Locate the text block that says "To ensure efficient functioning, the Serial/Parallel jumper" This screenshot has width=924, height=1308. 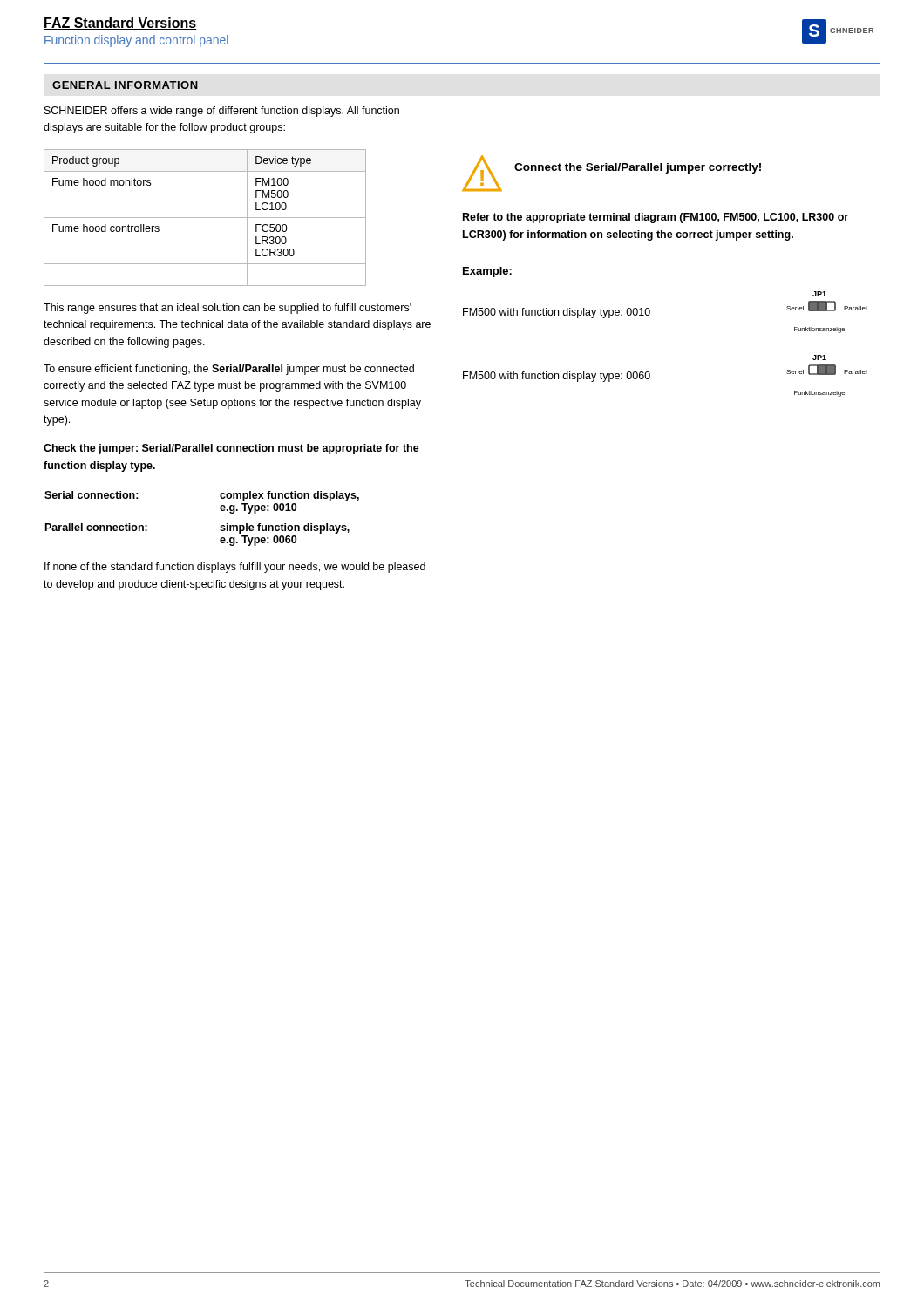pos(232,394)
